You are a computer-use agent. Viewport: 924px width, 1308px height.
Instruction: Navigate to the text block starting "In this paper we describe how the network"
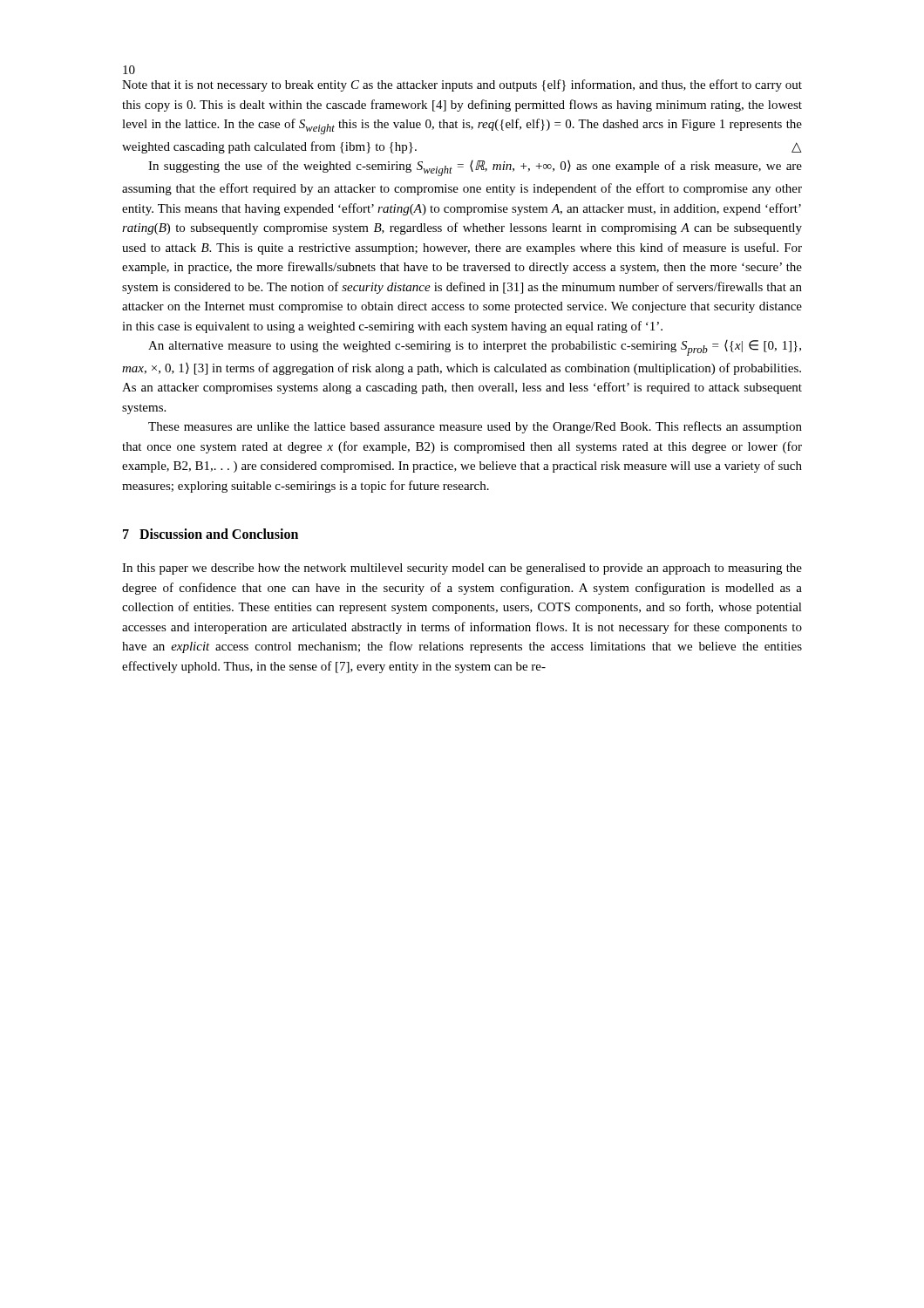coord(462,617)
